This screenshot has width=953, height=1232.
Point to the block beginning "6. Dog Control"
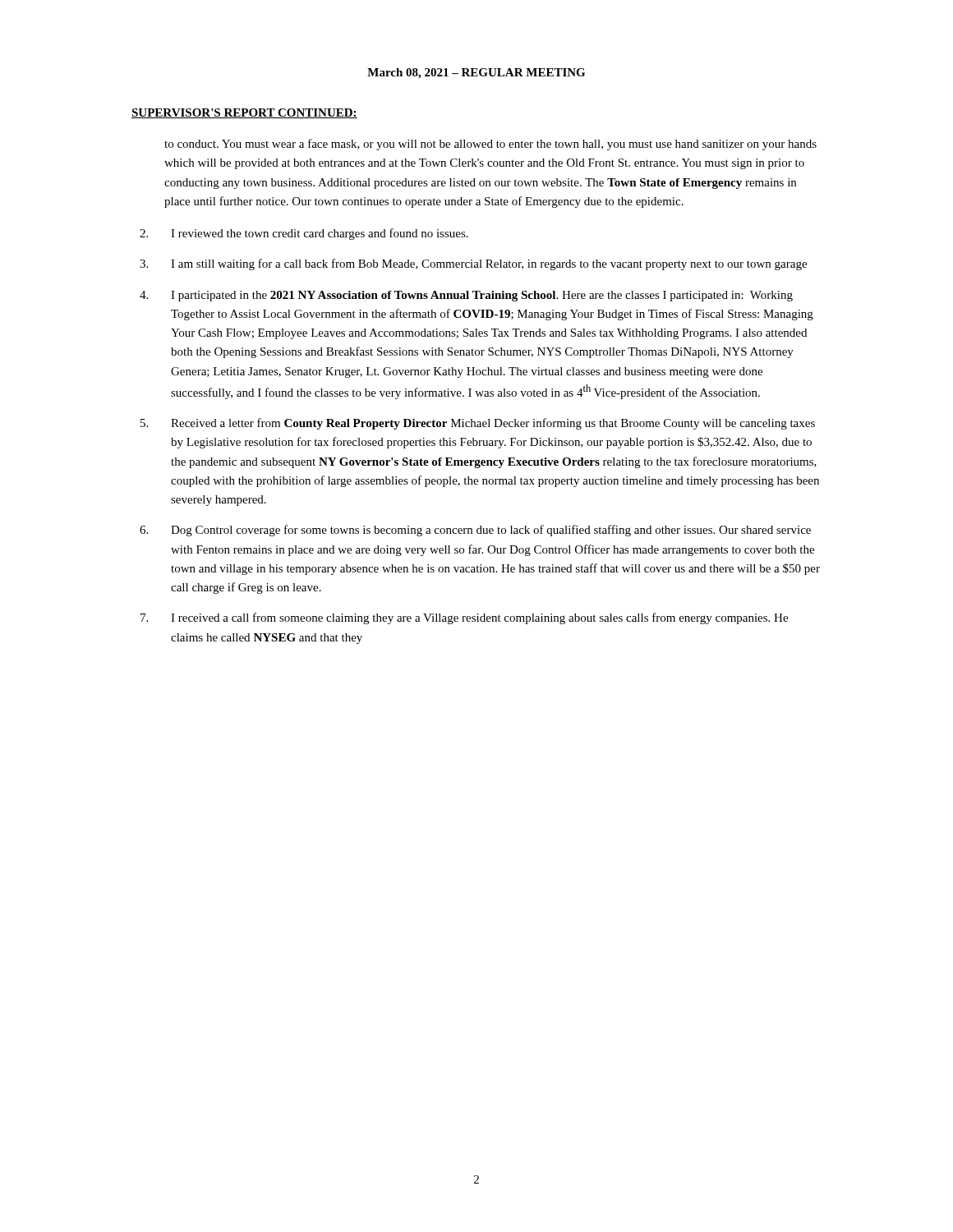tap(476, 559)
